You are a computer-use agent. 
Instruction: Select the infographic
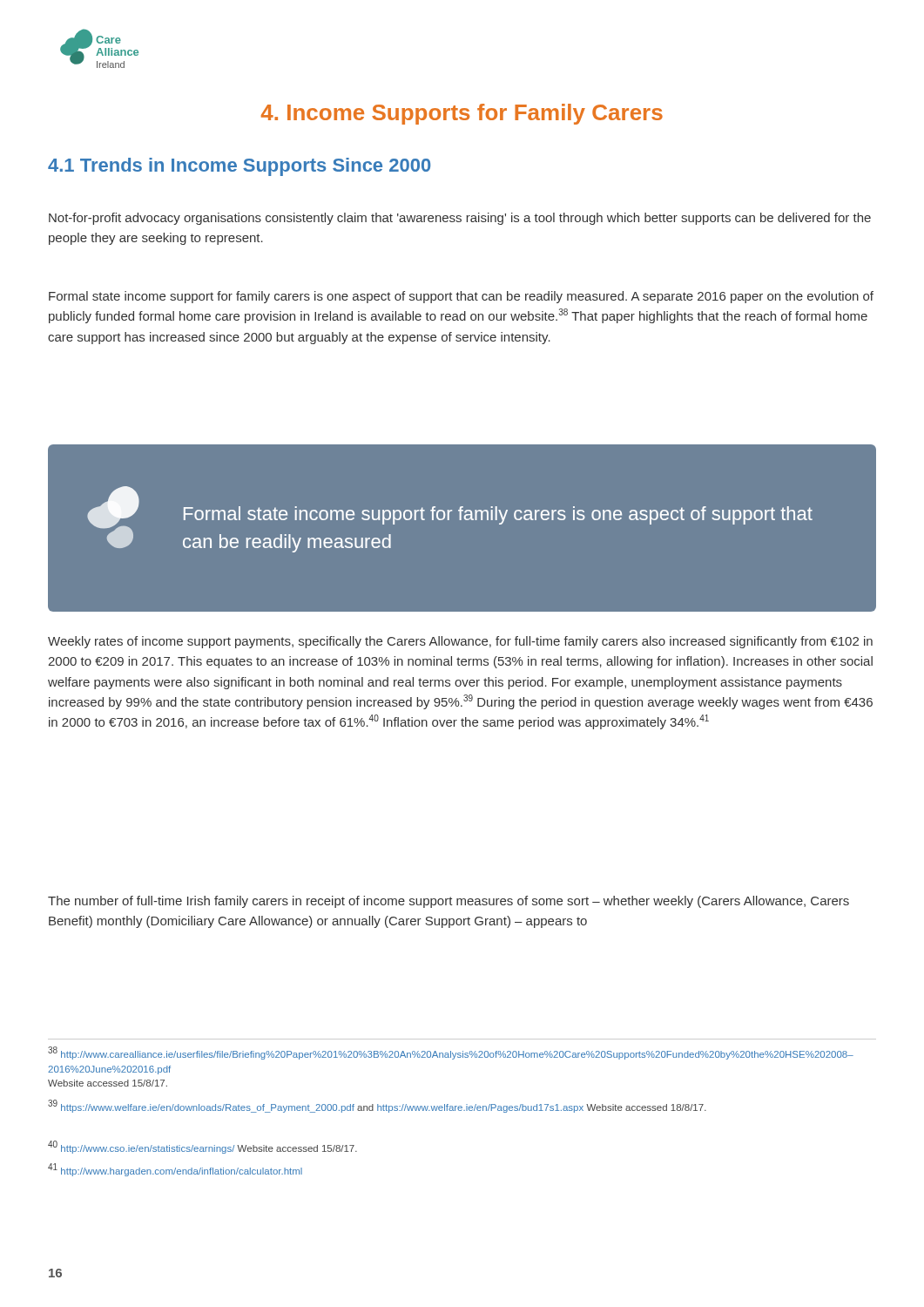tap(462, 528)
